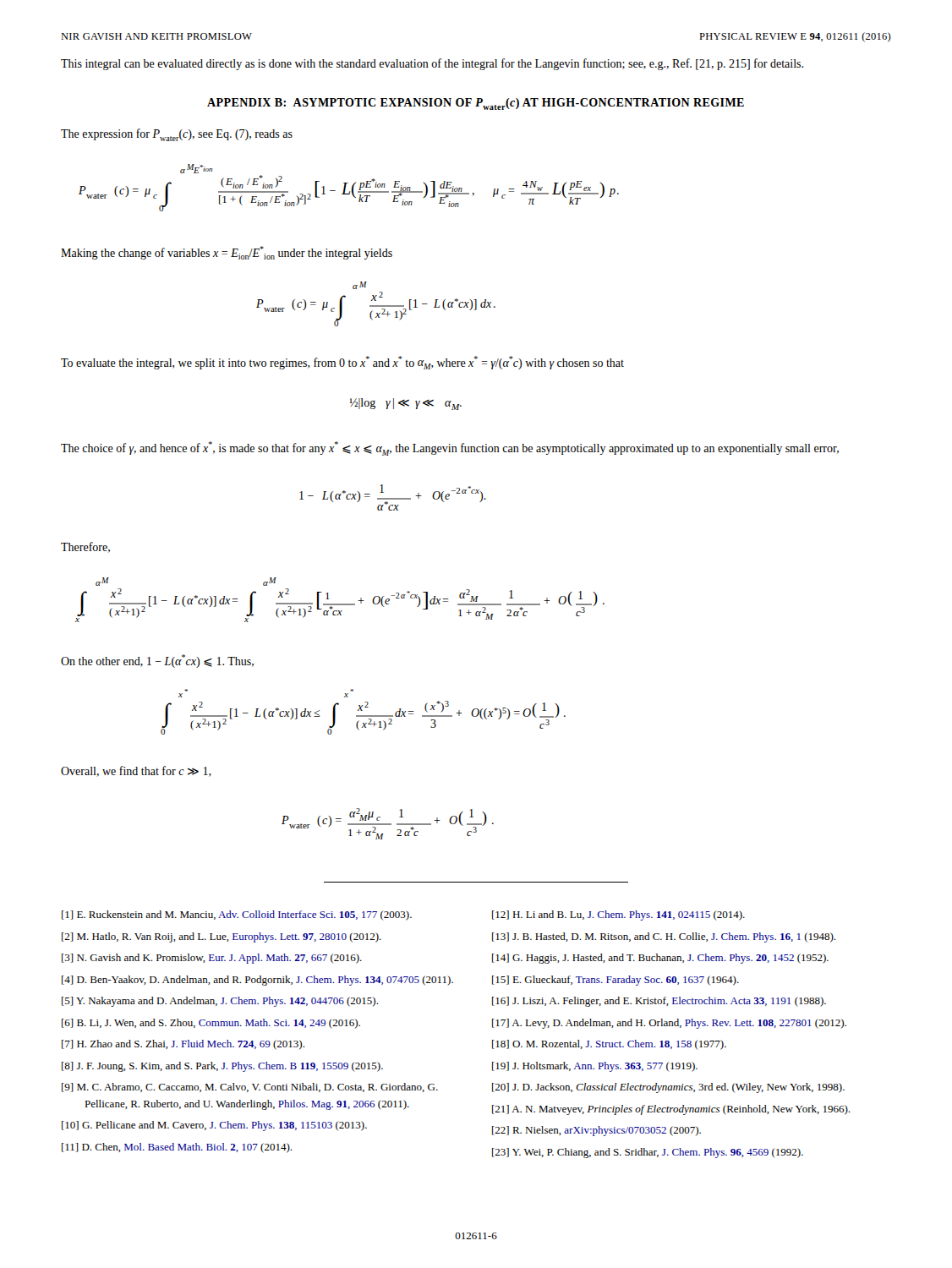Where is the passage that starts "[4] D. Ben-Yaakov, D. Andelman, and R. Podgornik,"?
This screenshot has height=1268, width=952.
(x=257, y=979)
